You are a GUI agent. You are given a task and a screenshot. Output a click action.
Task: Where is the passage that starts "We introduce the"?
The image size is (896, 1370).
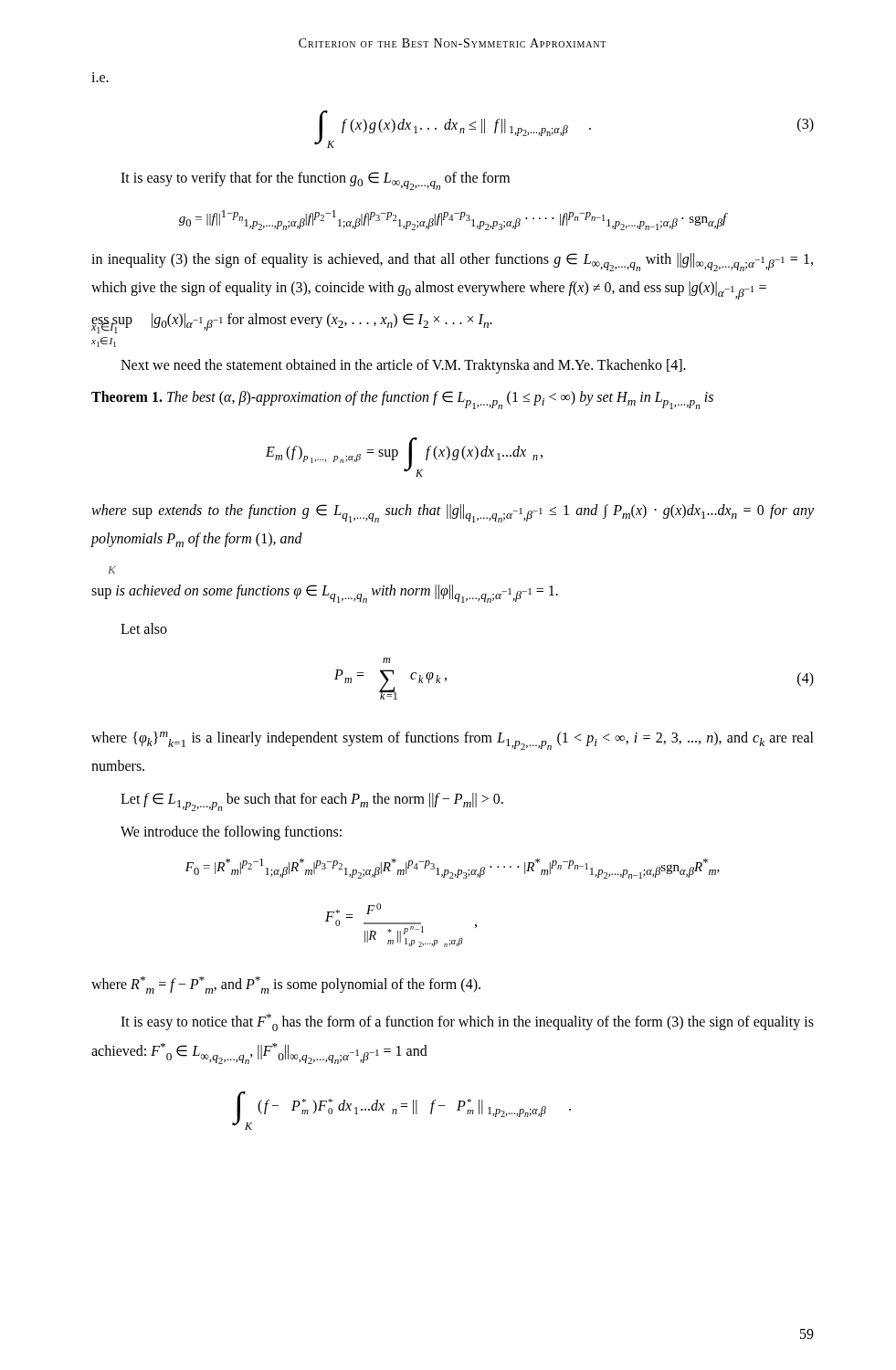click(232, 831)
